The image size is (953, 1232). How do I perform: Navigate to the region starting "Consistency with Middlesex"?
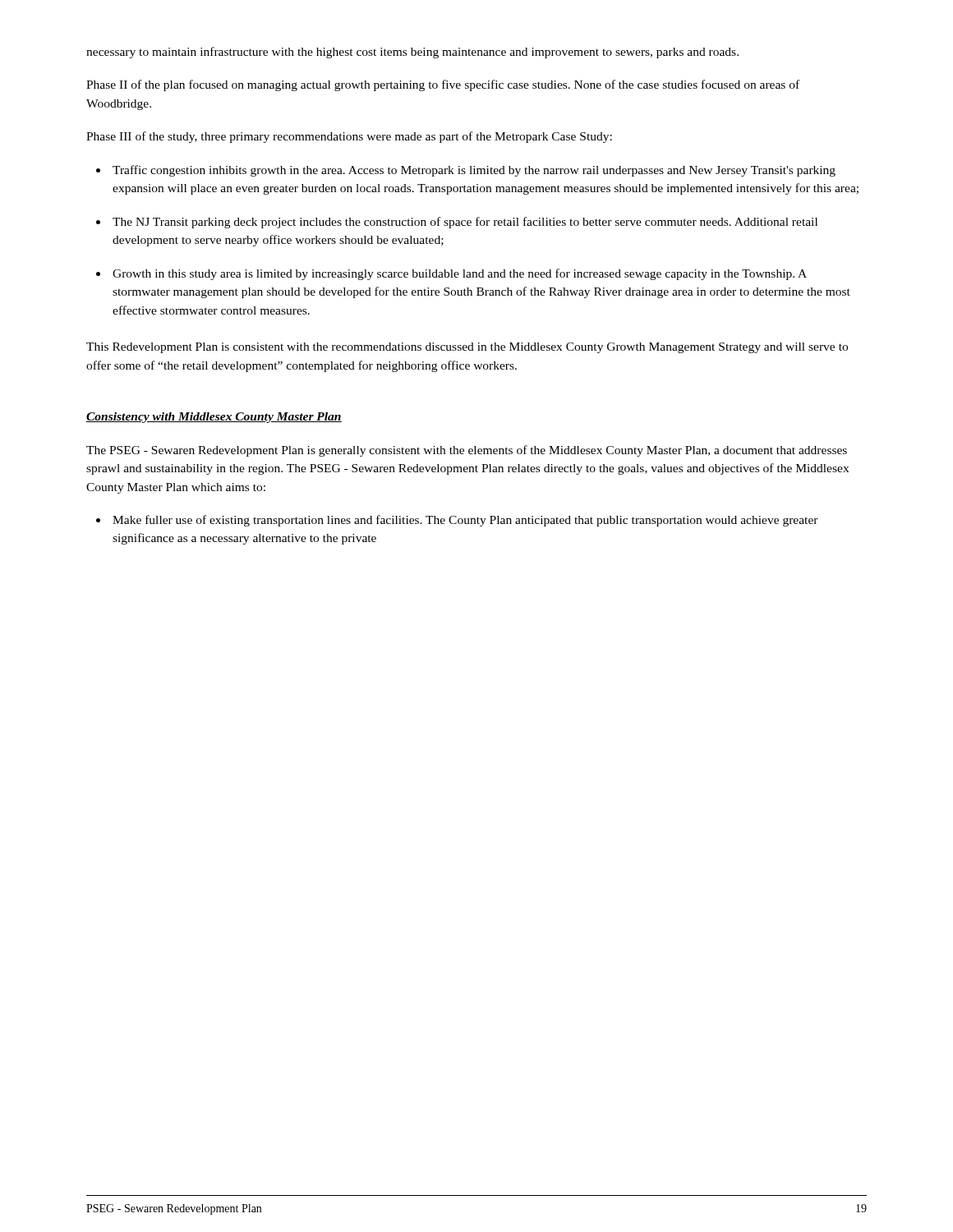click(214, 418)
